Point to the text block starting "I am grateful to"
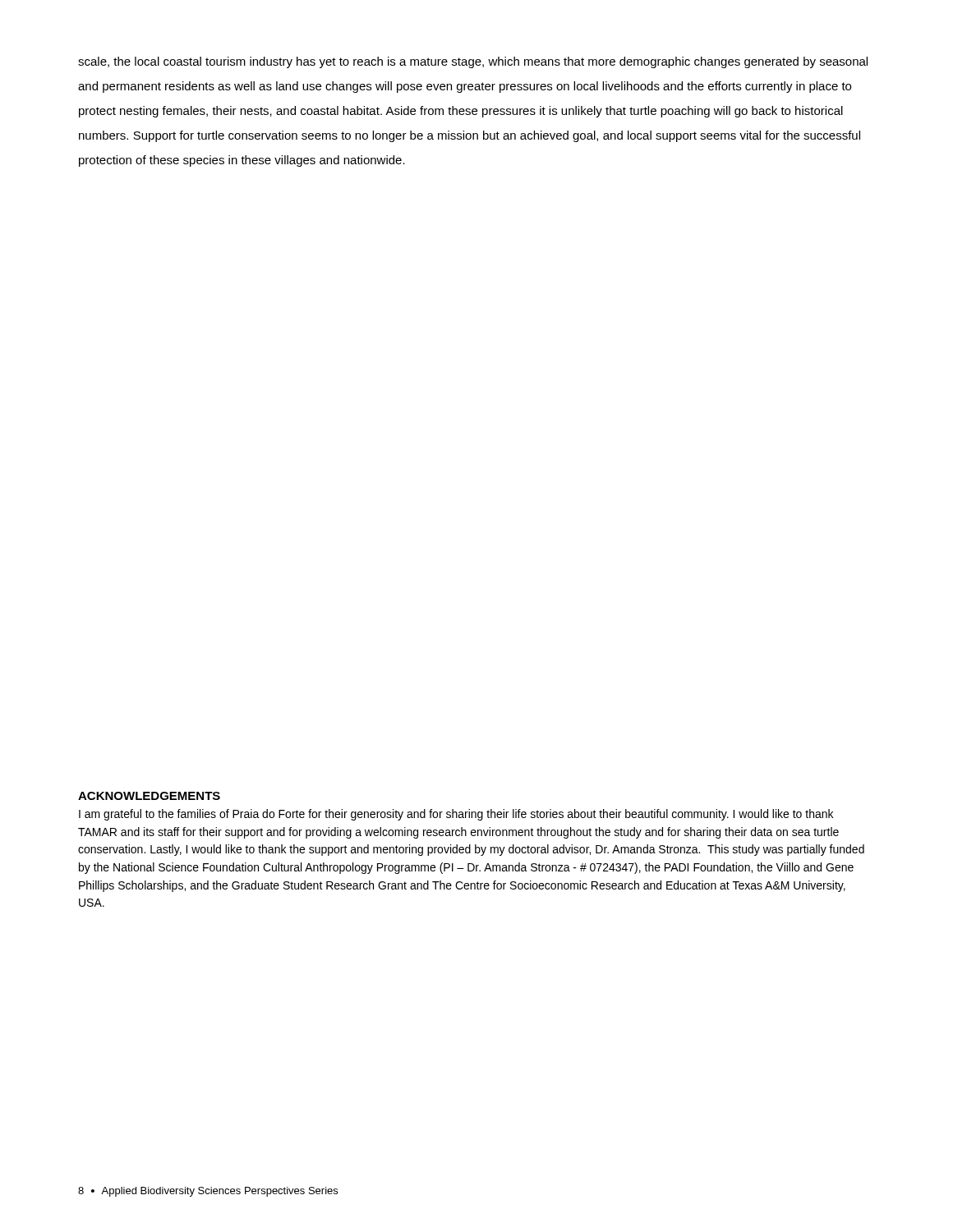The image size is (953, 1232). point(476,859)
